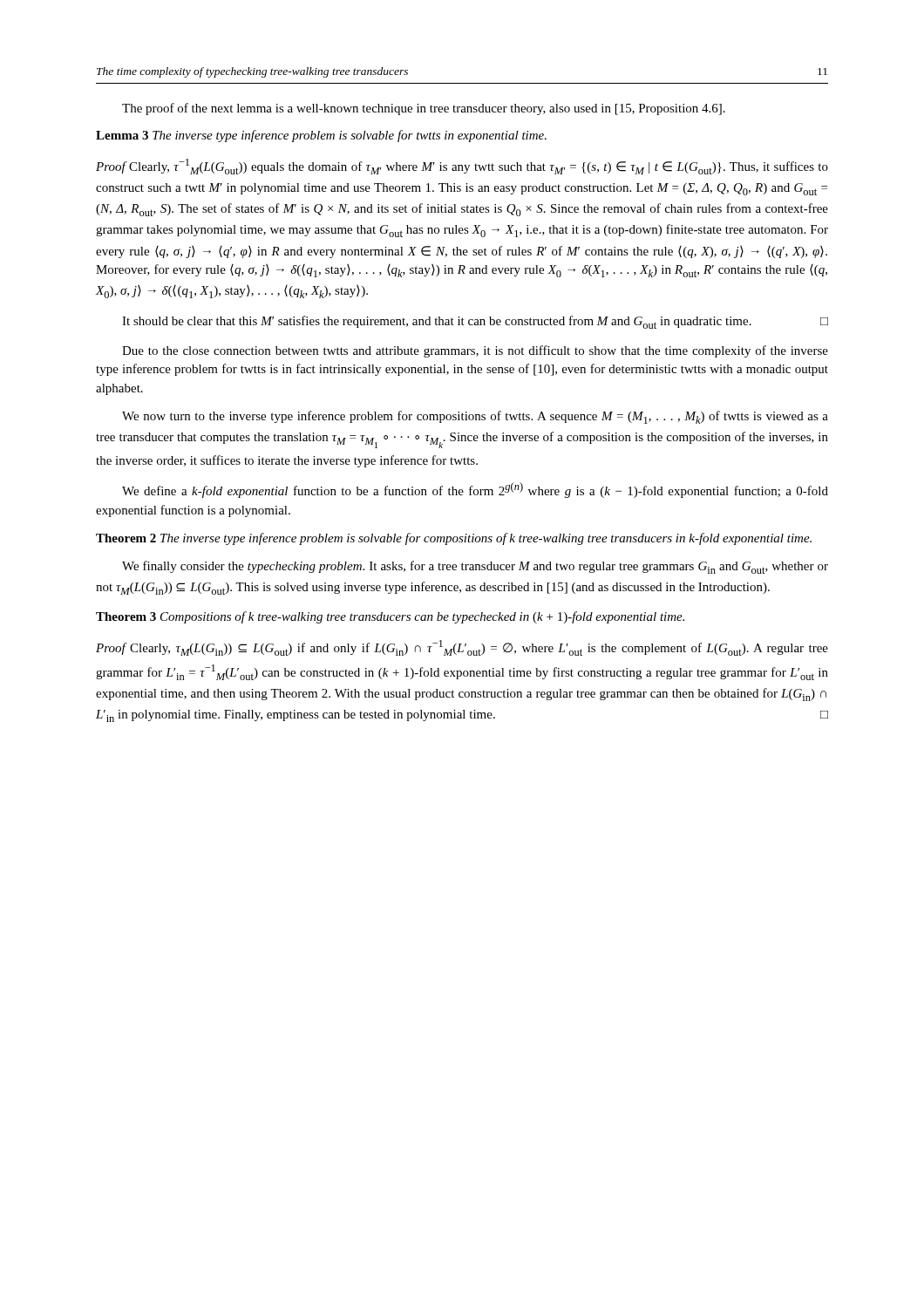
Task: Click on the element starting "Theorem 2 The"
Action: pyautogui.click(x=462, y=539)
